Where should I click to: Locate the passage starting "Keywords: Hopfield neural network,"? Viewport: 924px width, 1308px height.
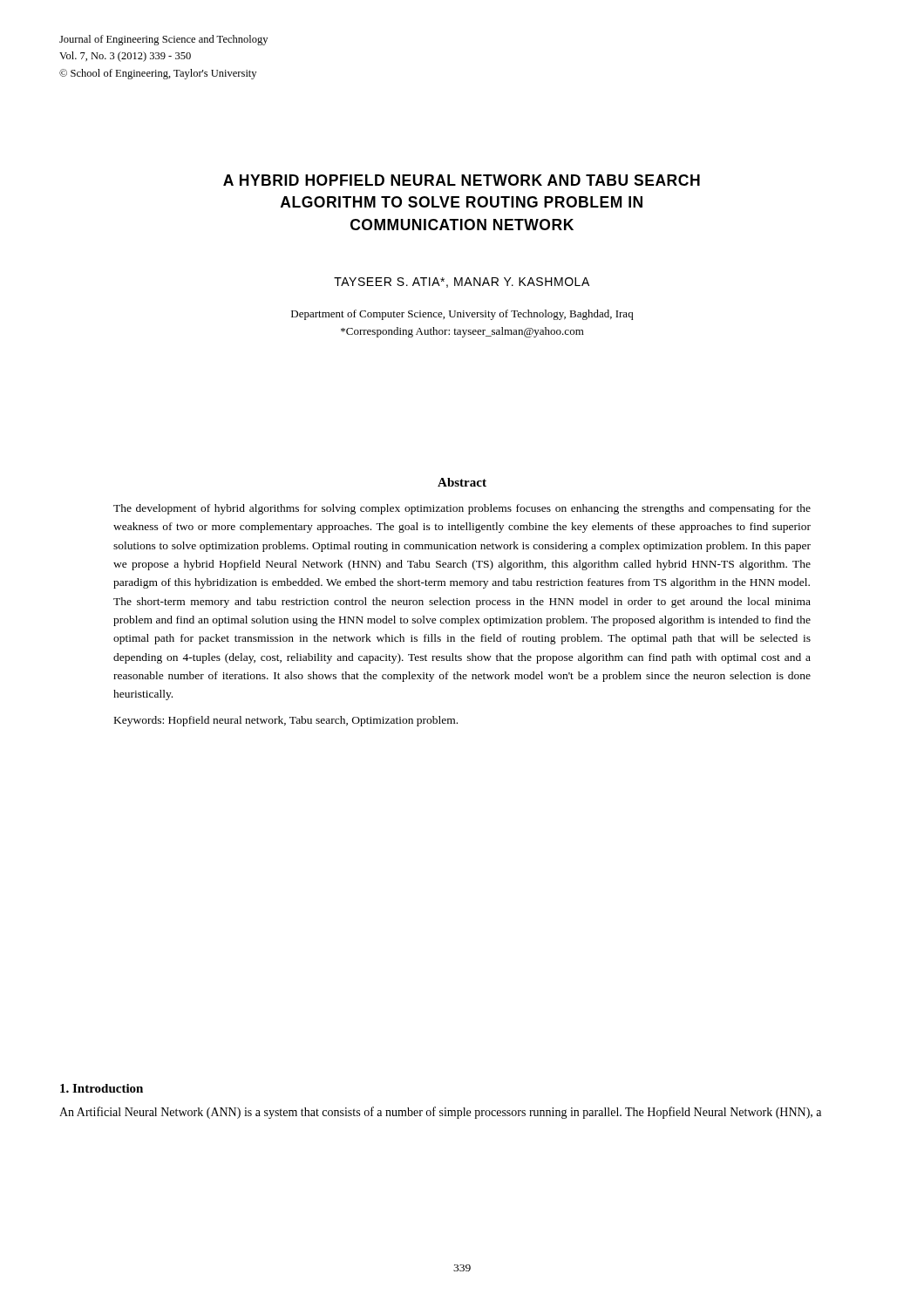[x=286, y=720]
